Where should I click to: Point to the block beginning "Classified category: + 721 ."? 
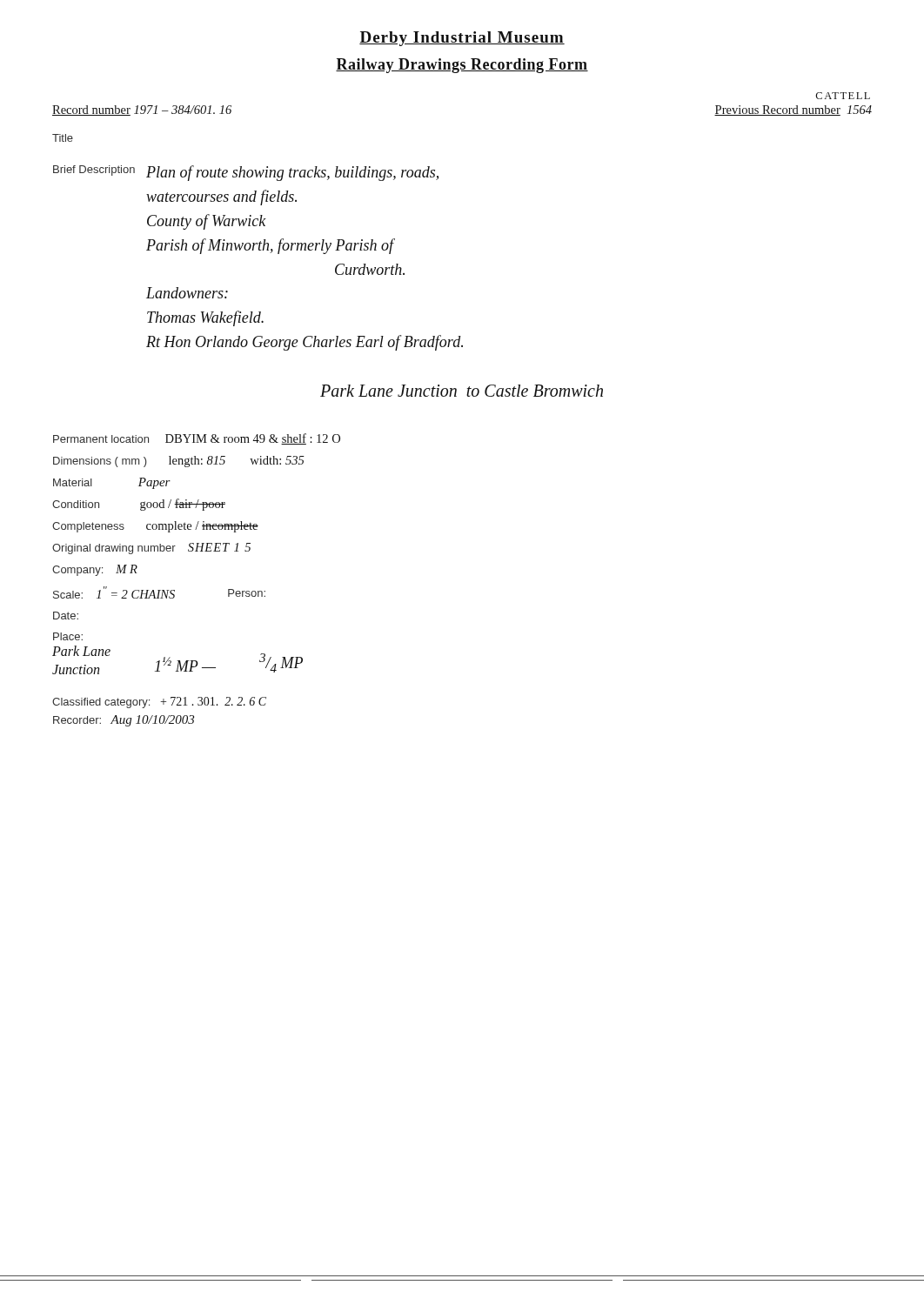click(159, 703)
